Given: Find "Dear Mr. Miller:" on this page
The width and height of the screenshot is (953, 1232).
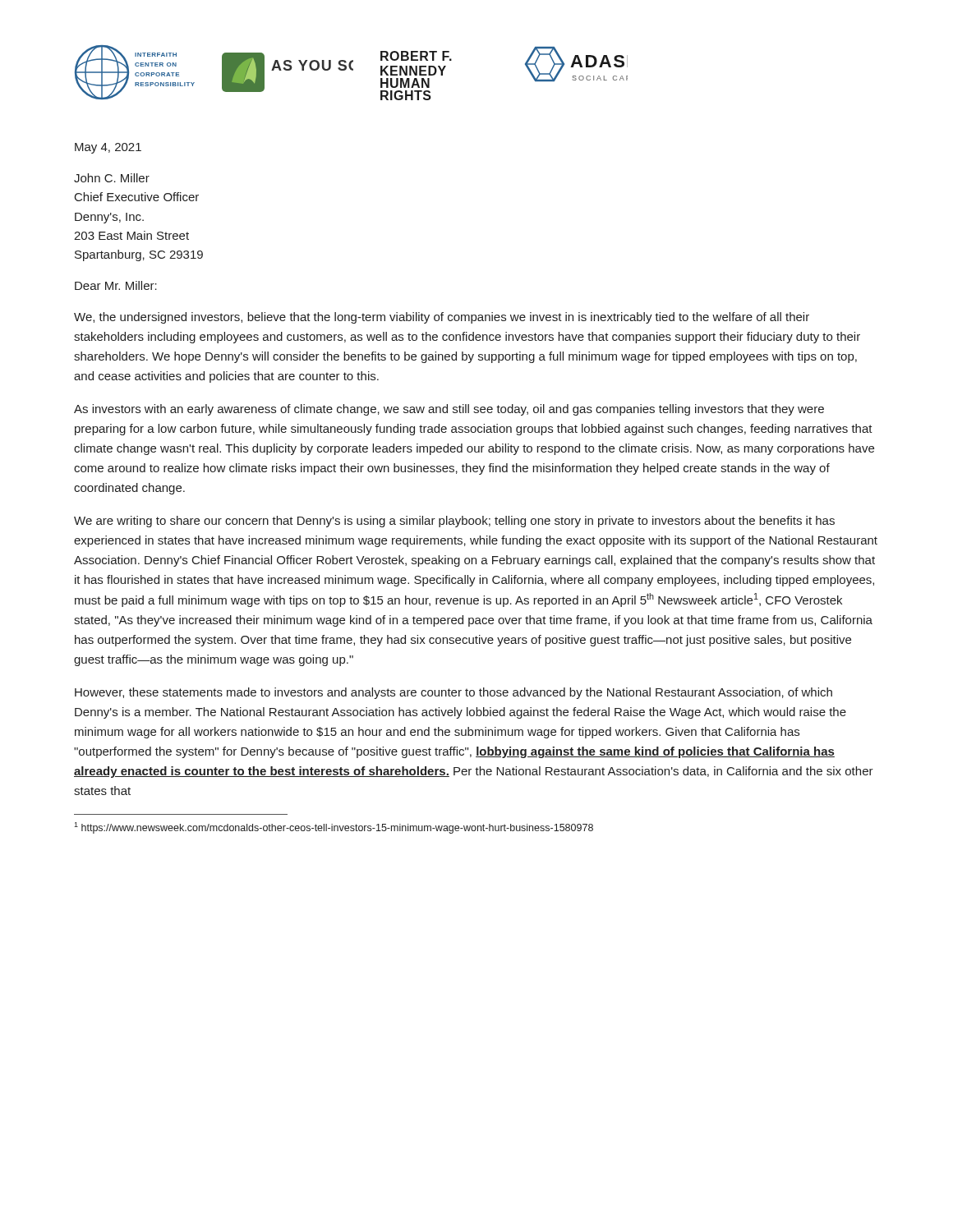Looking at the screenshot, I should point(116,286).
